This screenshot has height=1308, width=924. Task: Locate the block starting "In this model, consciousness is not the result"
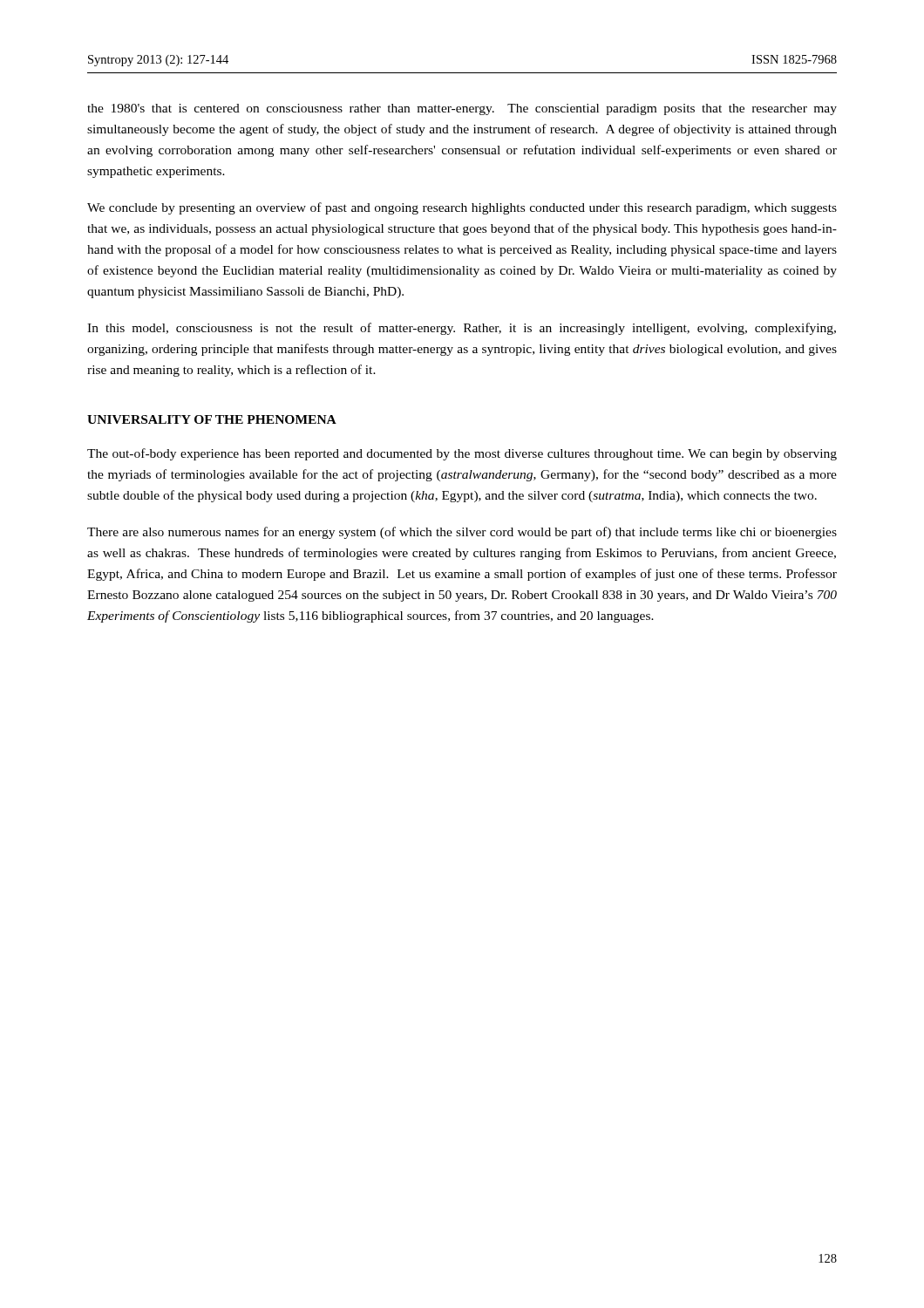tap(462, 349)
